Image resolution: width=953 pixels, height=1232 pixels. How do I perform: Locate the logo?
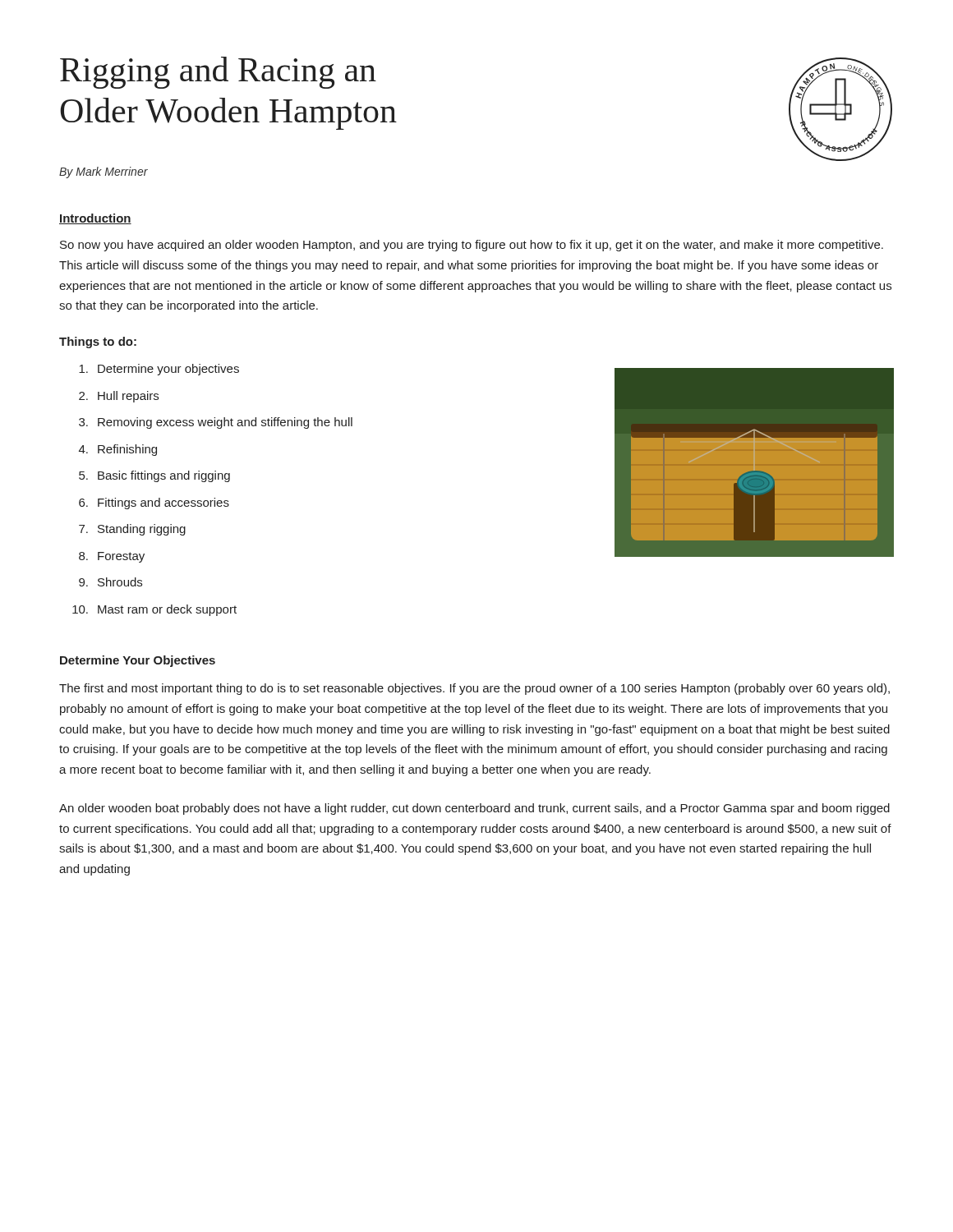[840, 110]
